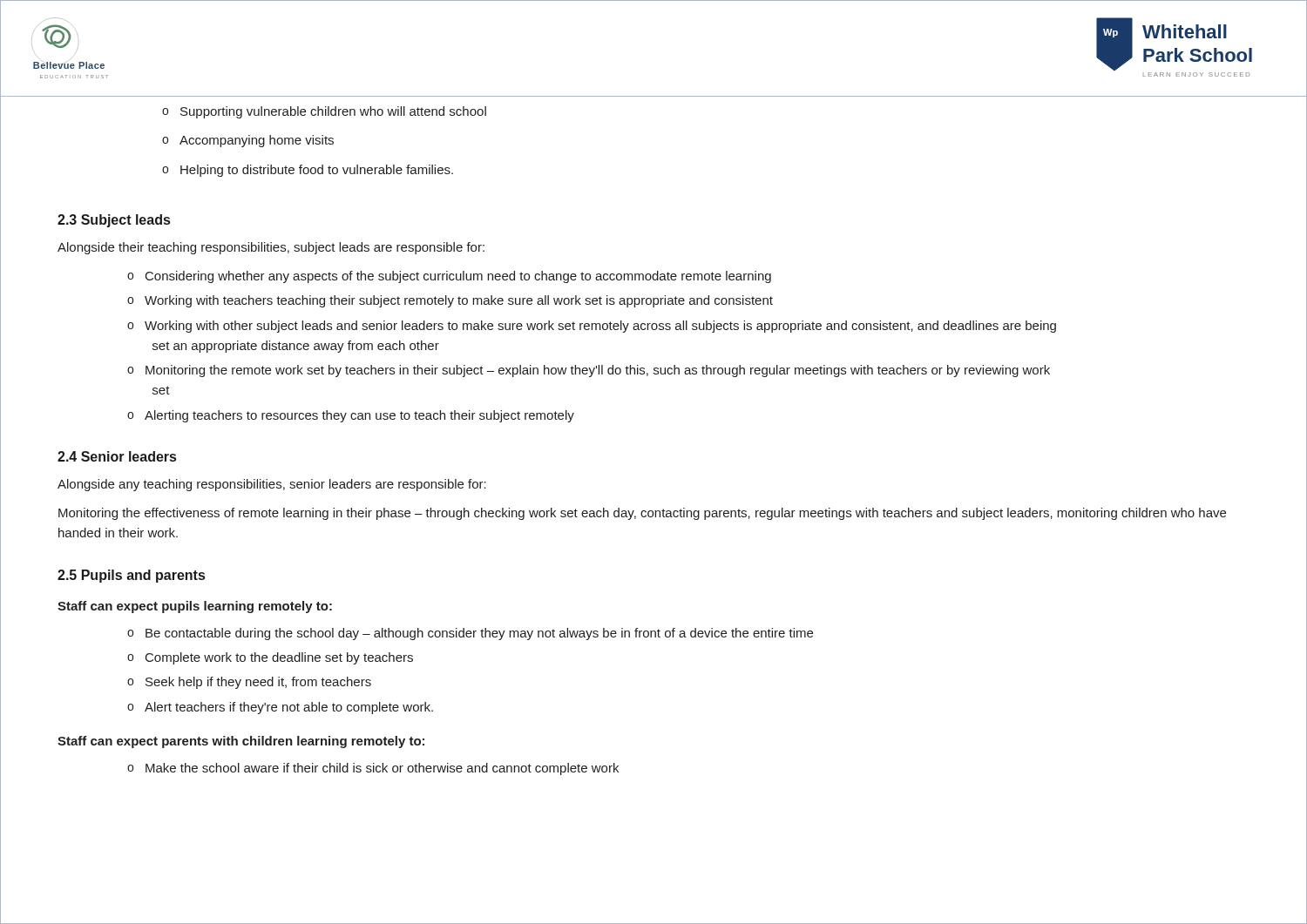Find the block starting "o Helping to distribute food to"
Screen dimensions: 924x1307
click(308, 169)
